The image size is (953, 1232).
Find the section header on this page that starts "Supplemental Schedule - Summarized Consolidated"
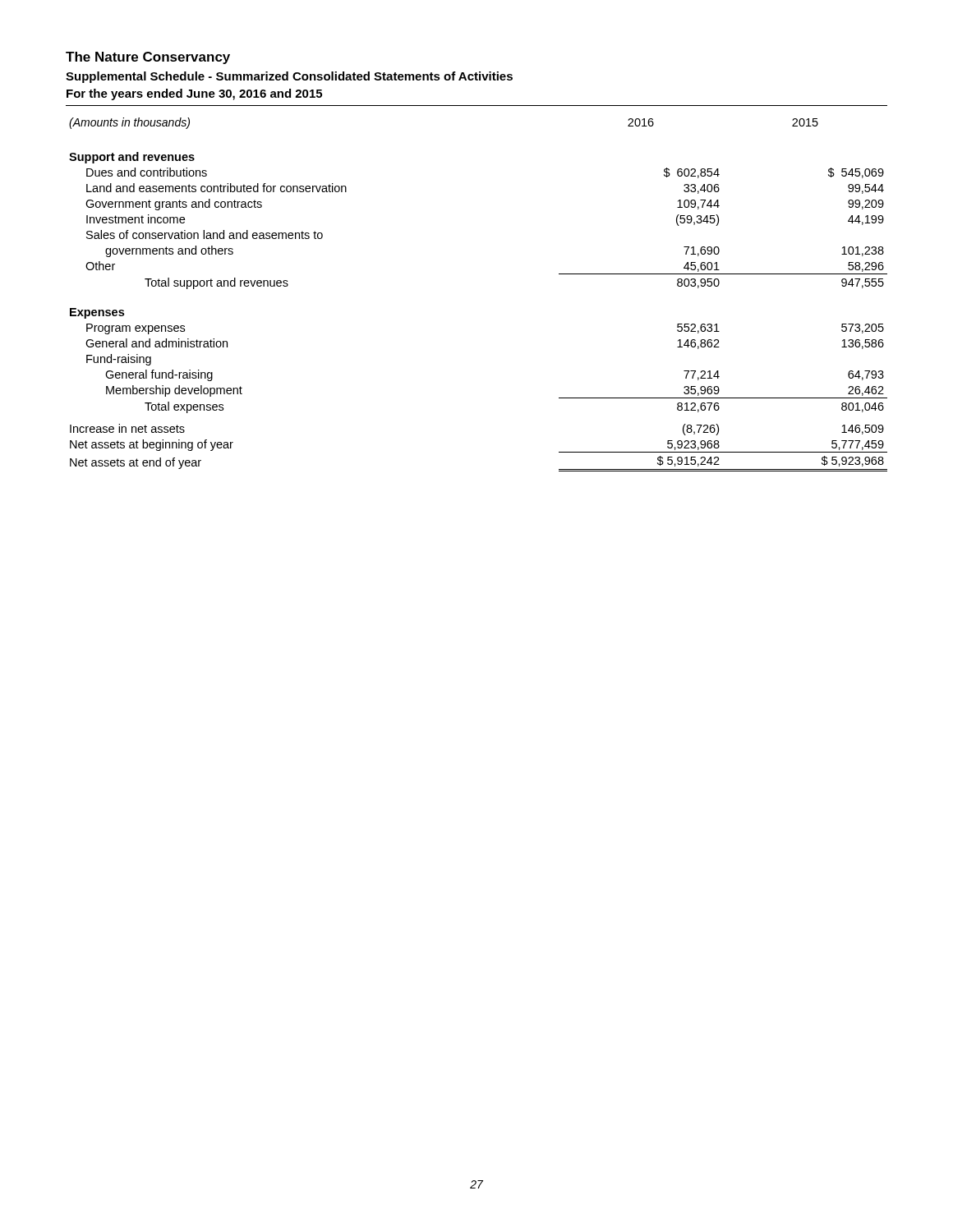point(289,85)
